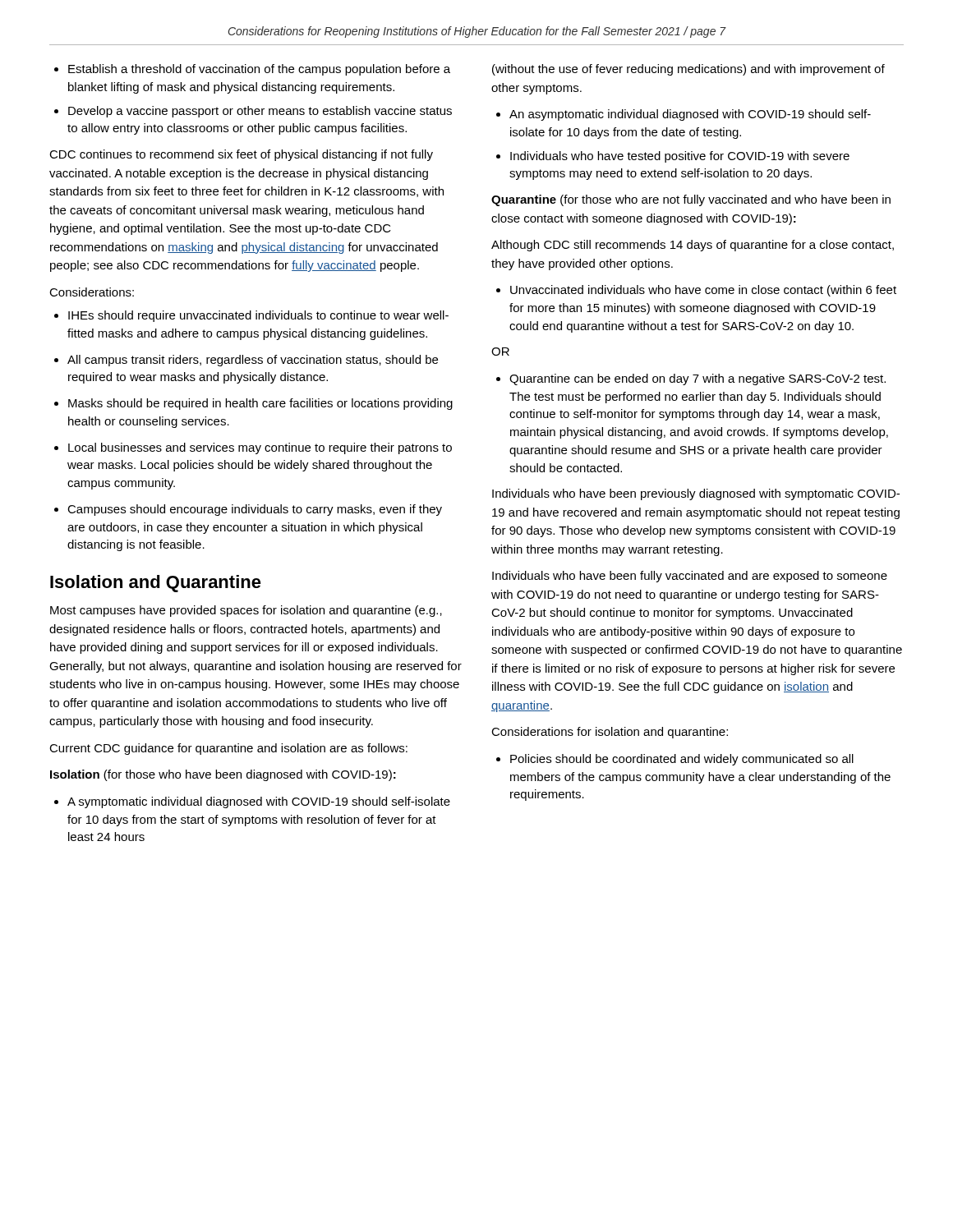Find the block starting "Current CDC guidance"
This screenshot has height=1232, width=953.
(x=255, y=748)
